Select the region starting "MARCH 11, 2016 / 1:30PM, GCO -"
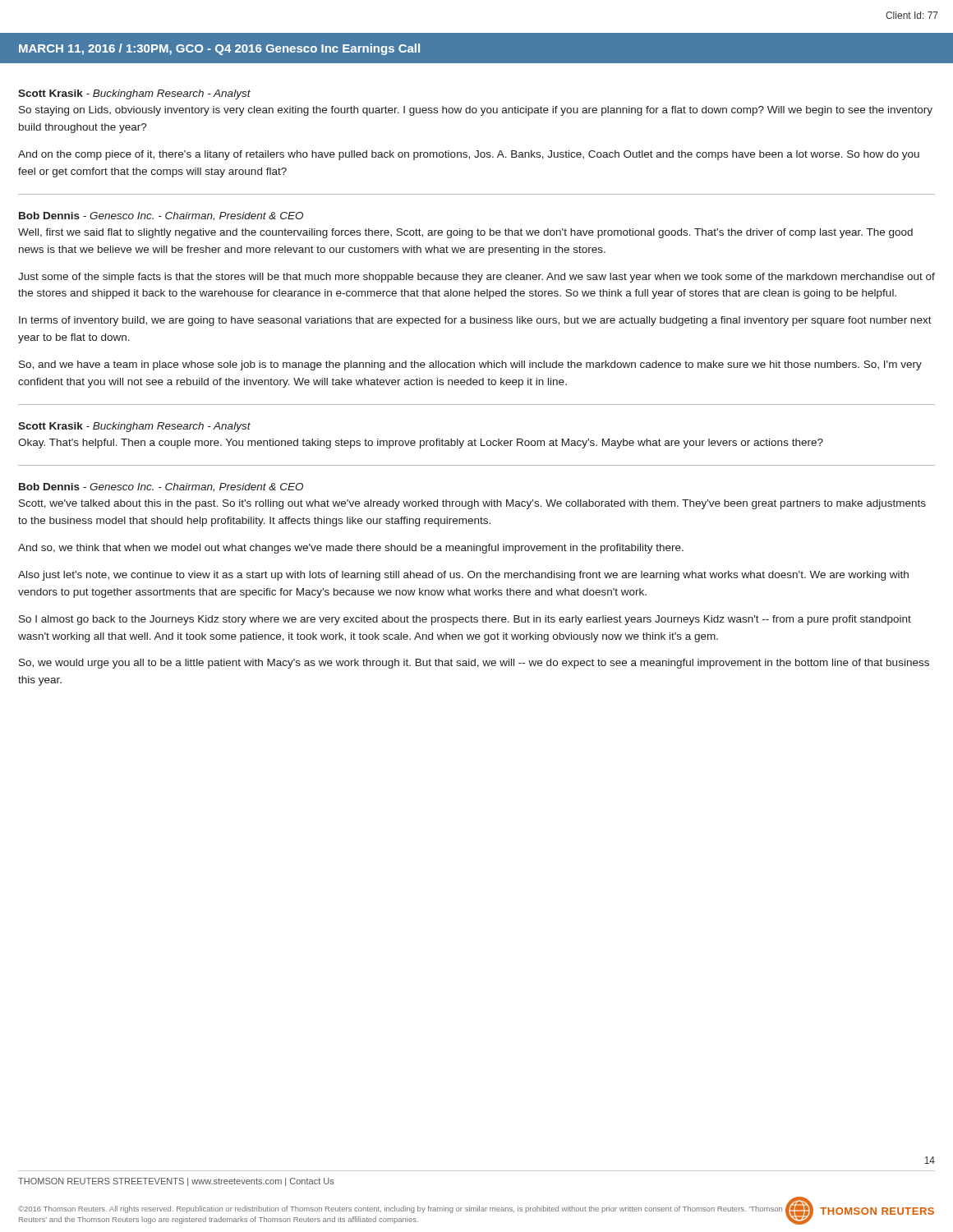 click(219, 48)
